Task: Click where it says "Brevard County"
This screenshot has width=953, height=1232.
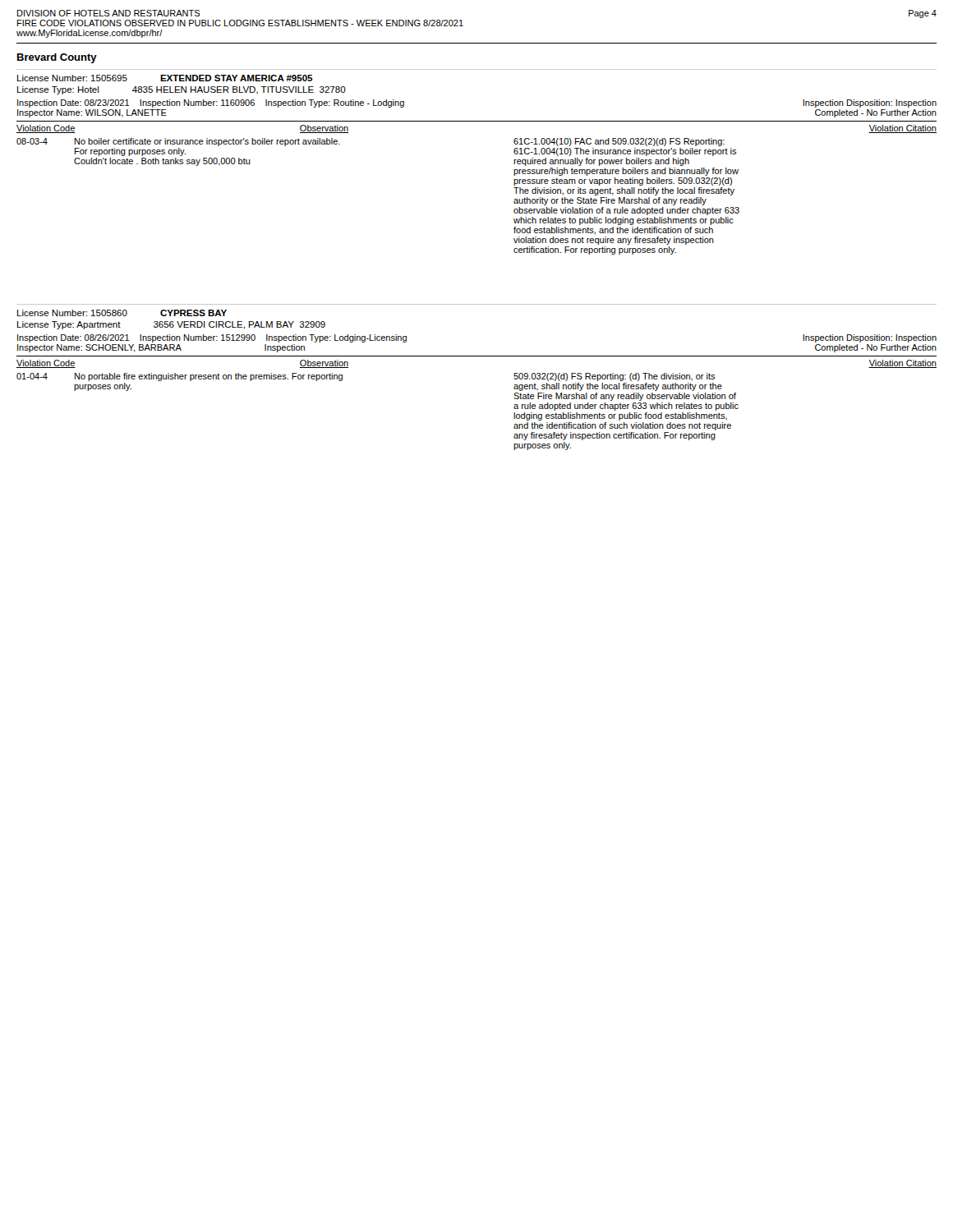Action: click(56, 57)
